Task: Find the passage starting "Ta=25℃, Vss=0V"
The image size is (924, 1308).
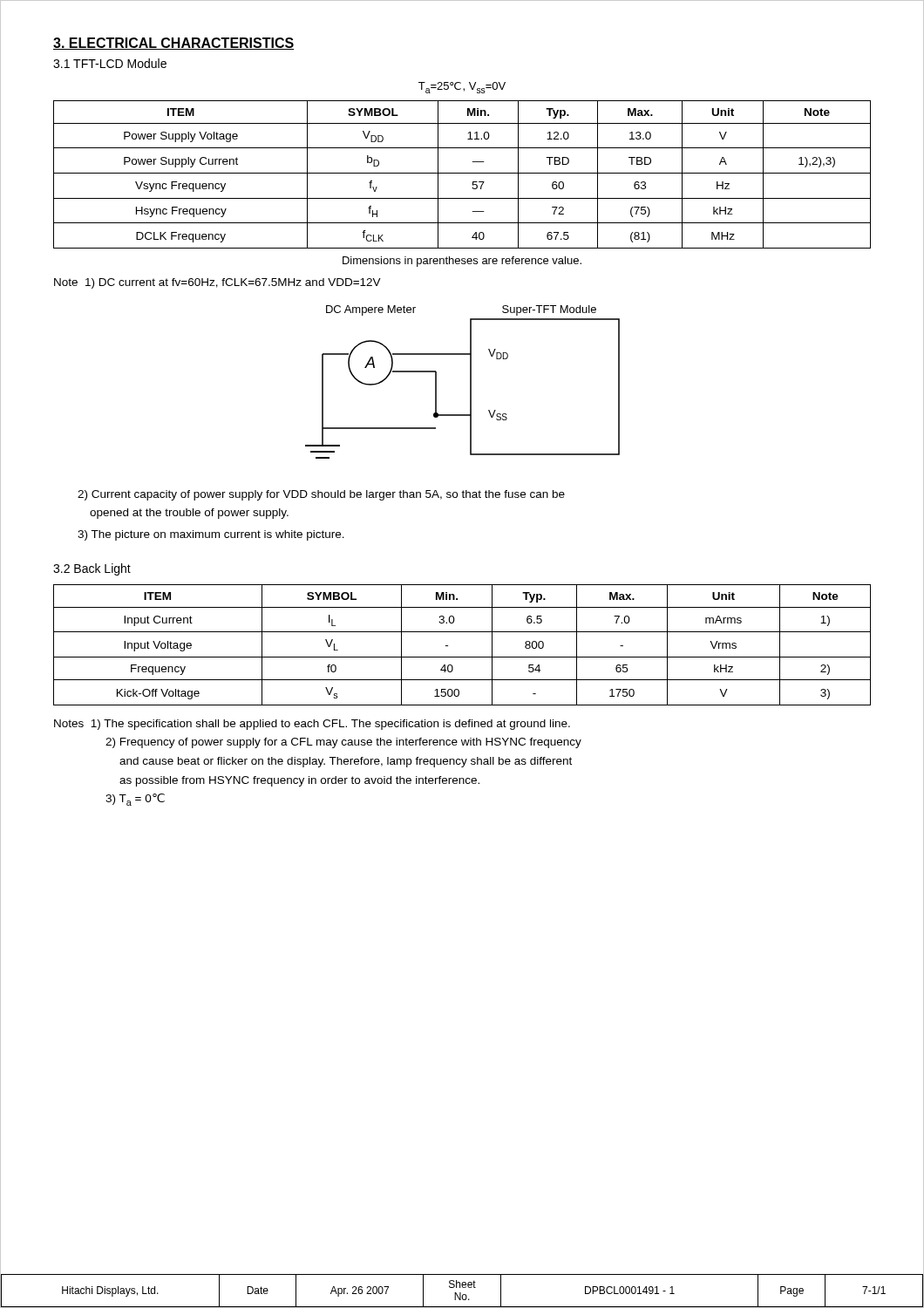Action: click(462, 87)
